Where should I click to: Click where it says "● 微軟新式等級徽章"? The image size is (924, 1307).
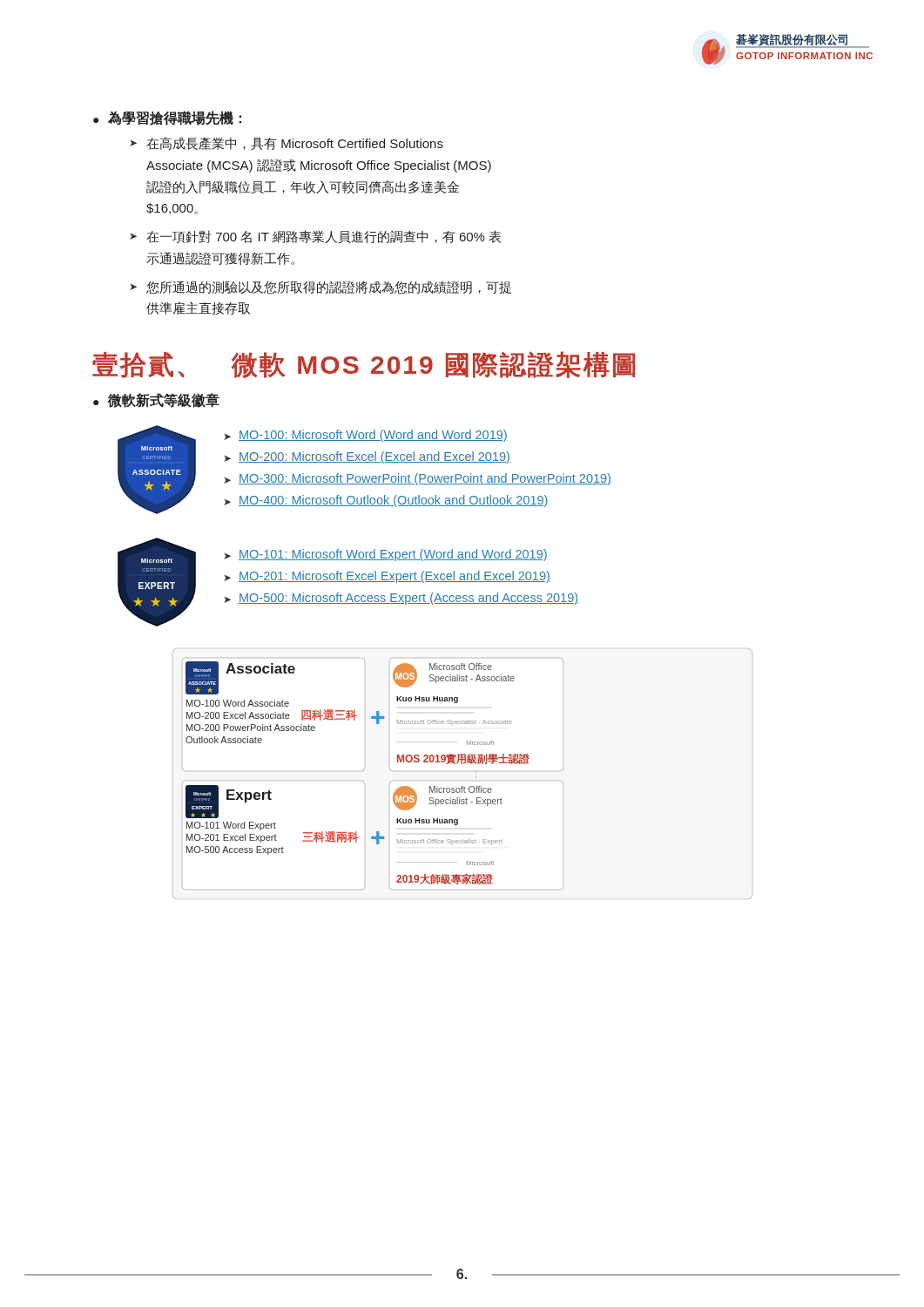pos(156,401)
